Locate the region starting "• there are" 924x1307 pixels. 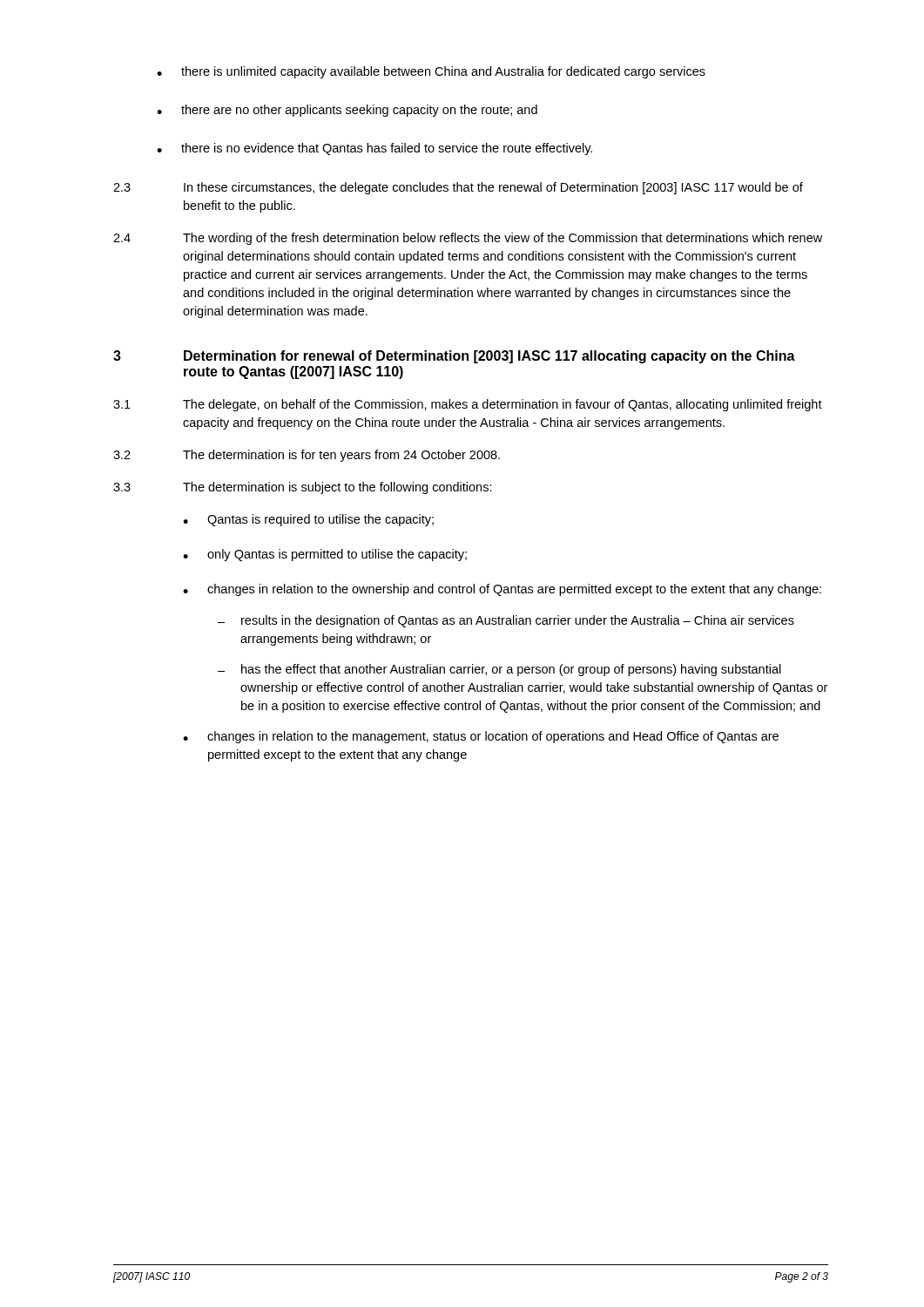[492, 113]
